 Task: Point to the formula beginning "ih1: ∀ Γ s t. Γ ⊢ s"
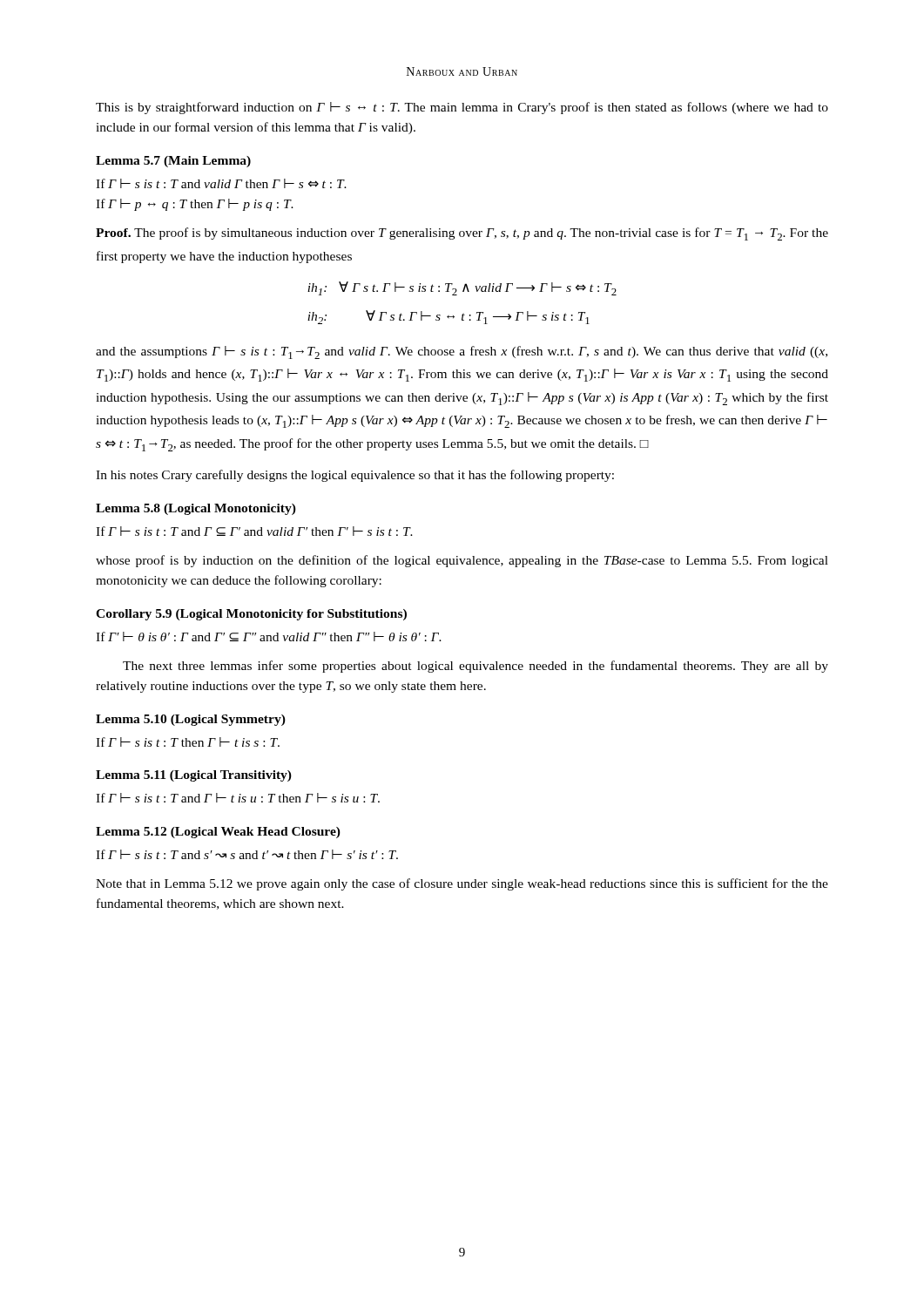[x=462, y=303]
